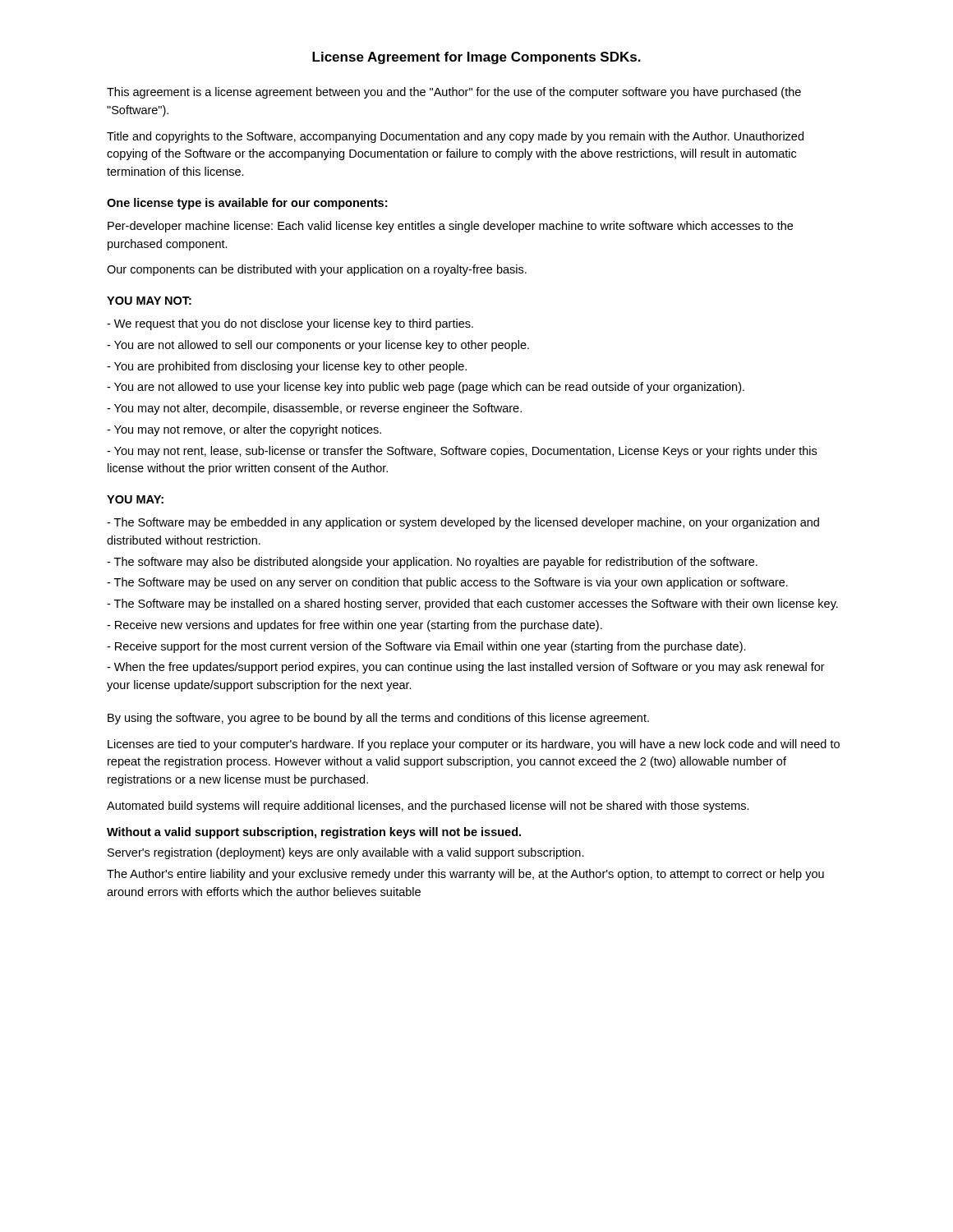The width and height of the screenshot is (953, 1232).
Task: Click the passage that begins "This agreement is"
Action: coord(454,101)
